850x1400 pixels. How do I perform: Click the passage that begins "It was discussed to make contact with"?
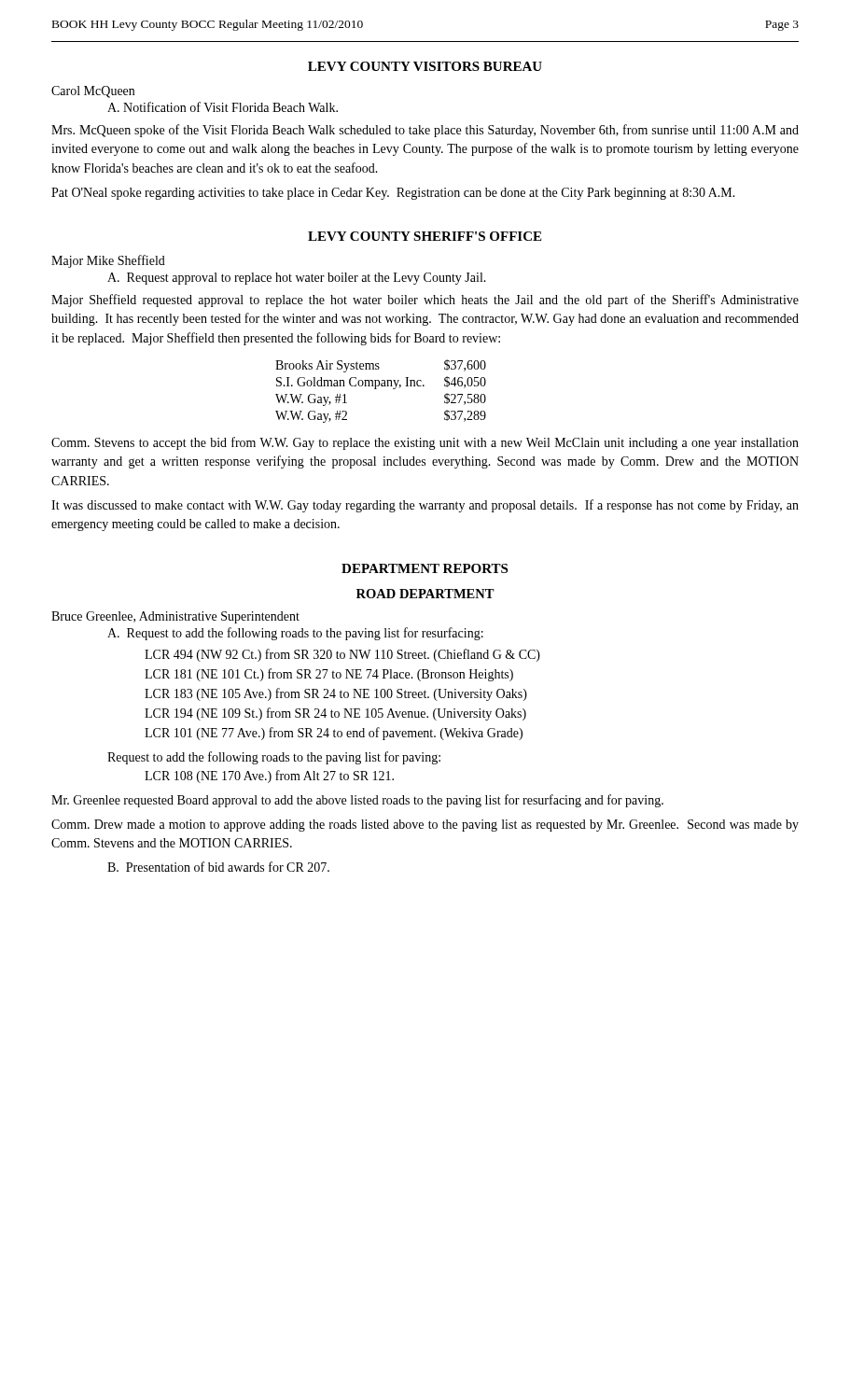coord(425,515)
